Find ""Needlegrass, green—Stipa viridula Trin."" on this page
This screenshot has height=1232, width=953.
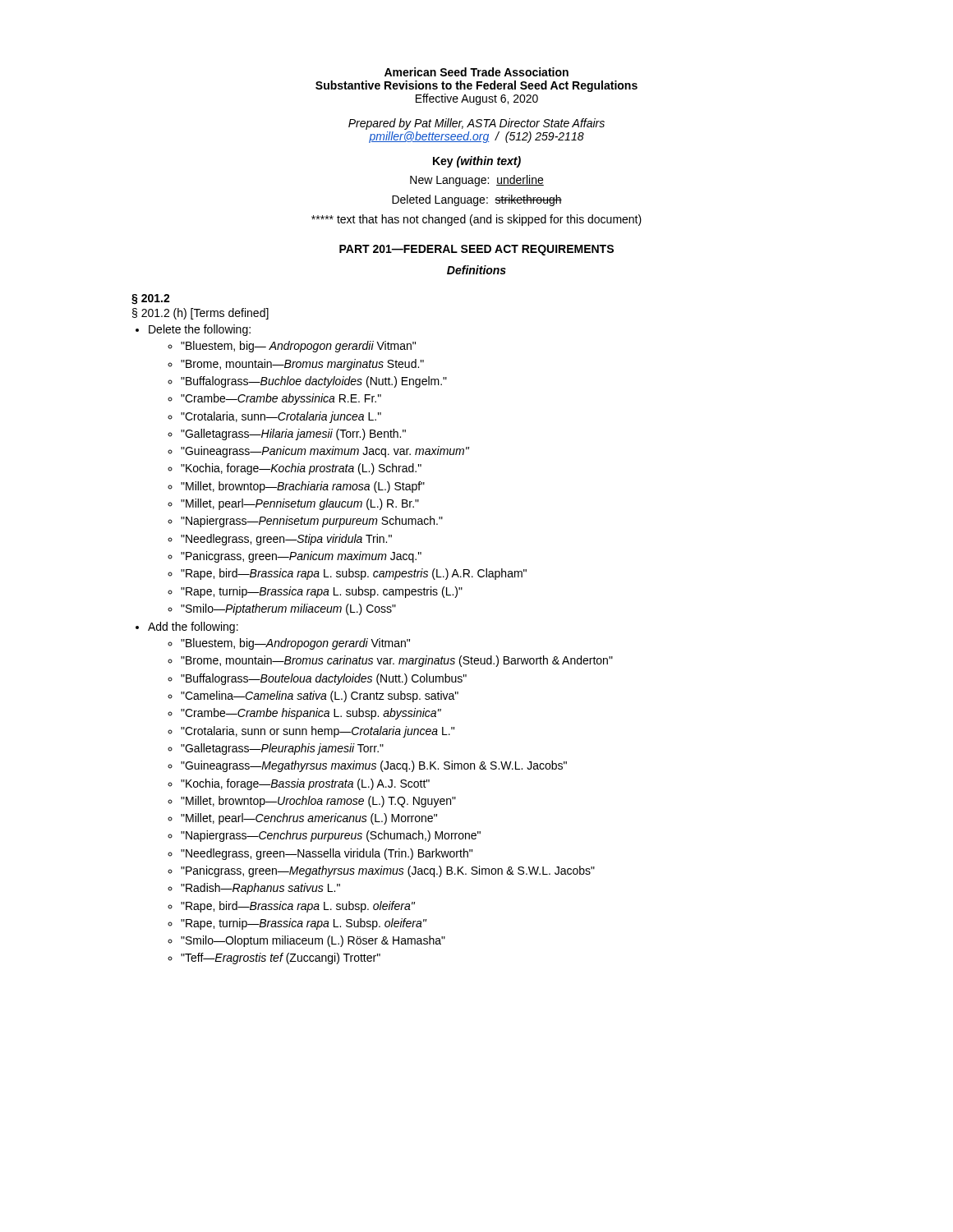[x=287, y=539]
